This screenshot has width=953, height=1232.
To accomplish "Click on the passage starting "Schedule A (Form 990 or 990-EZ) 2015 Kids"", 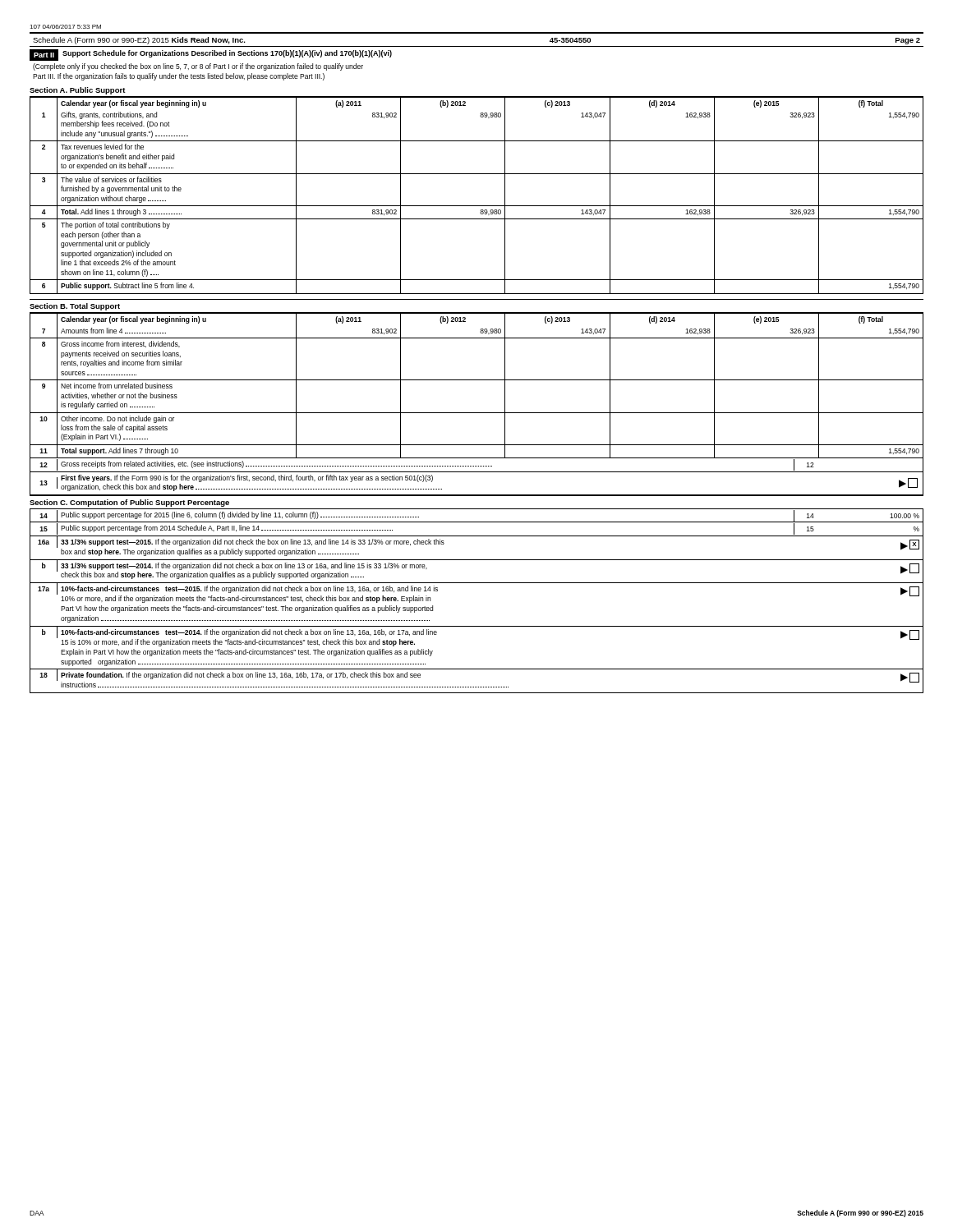I will pos(476,40).
